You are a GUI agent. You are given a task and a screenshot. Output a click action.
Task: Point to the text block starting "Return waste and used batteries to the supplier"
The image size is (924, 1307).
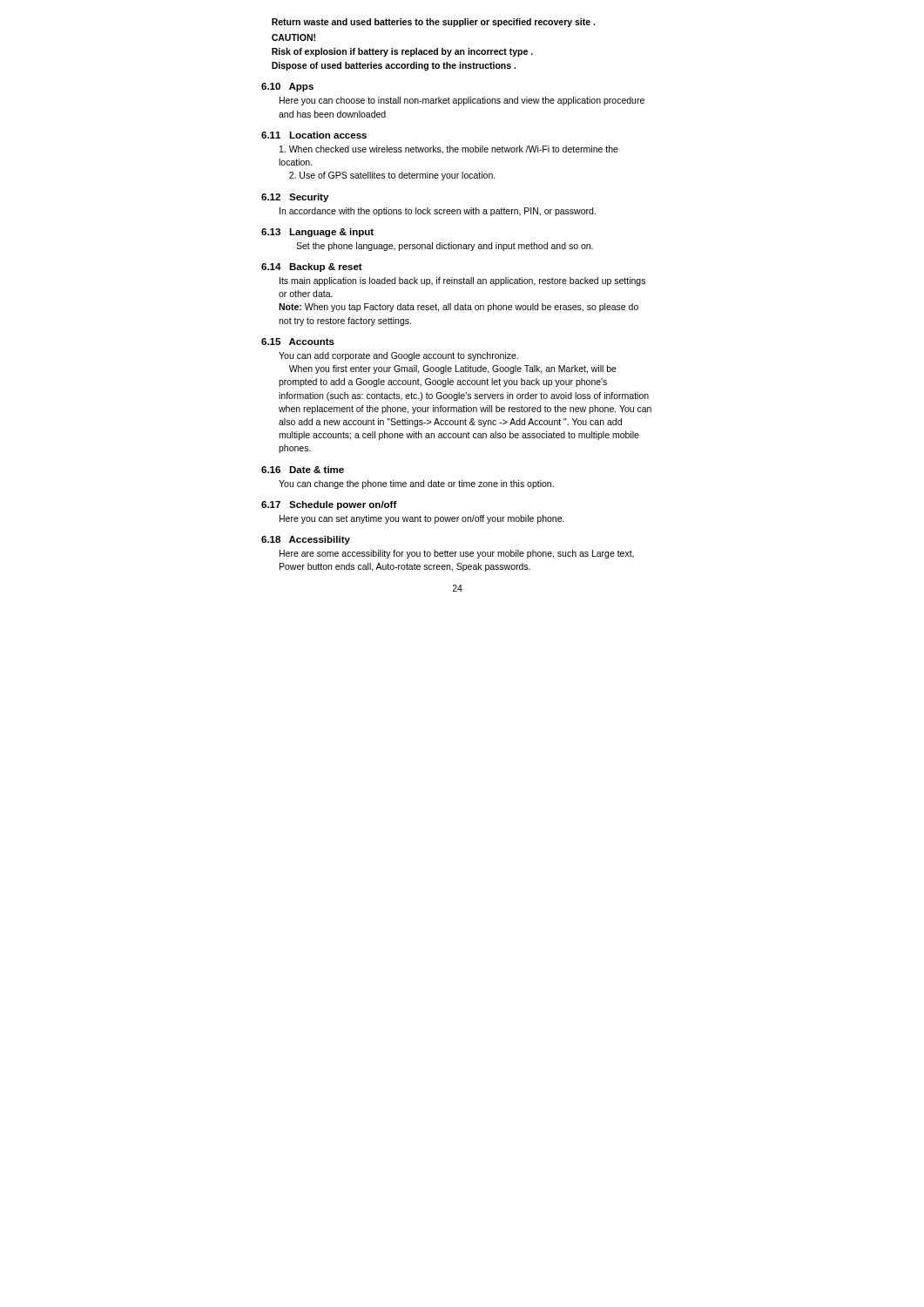click(x=428, y=22)
